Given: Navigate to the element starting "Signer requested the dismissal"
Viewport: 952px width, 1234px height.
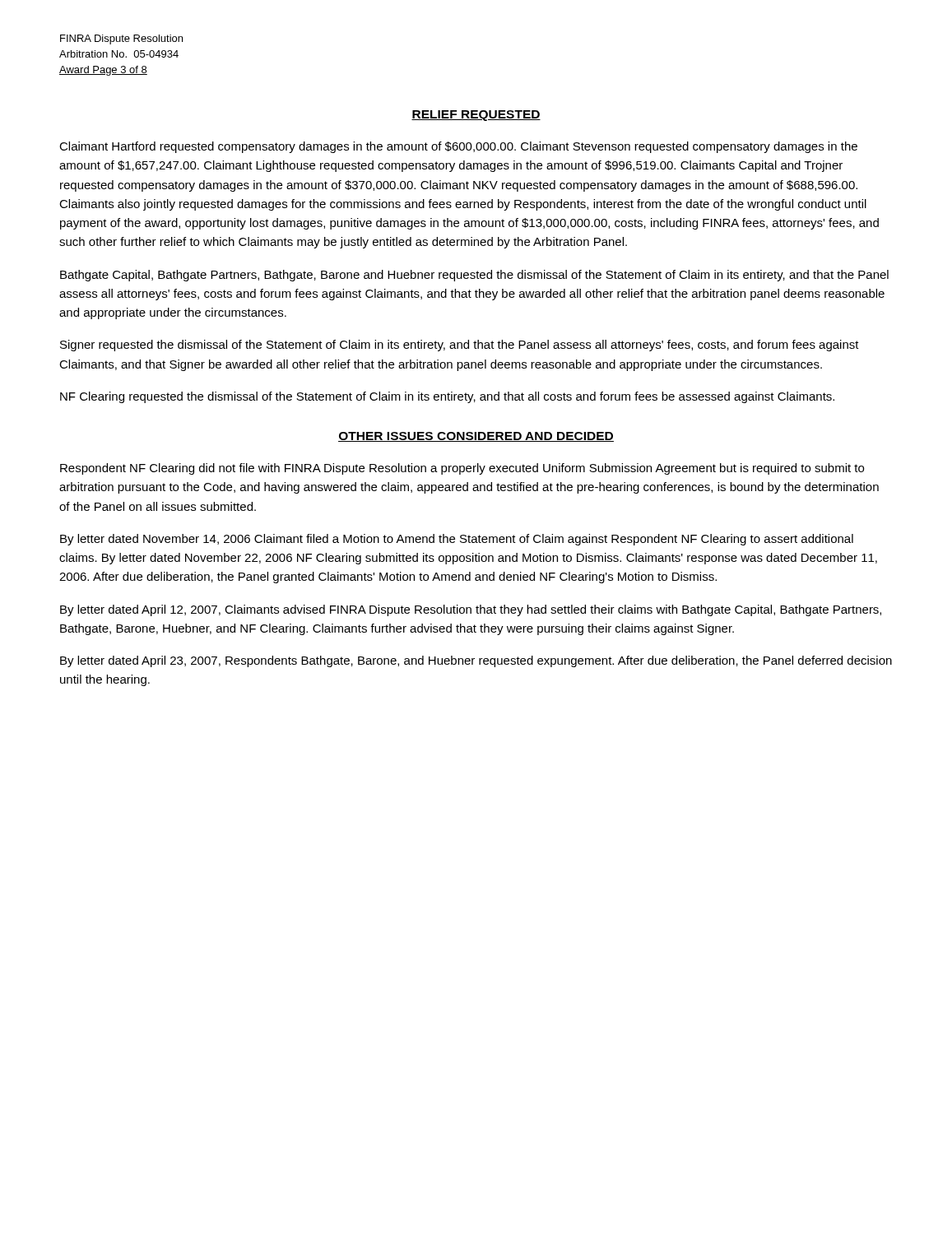Looking at the screenshot, I should click(x=459, y=354).
